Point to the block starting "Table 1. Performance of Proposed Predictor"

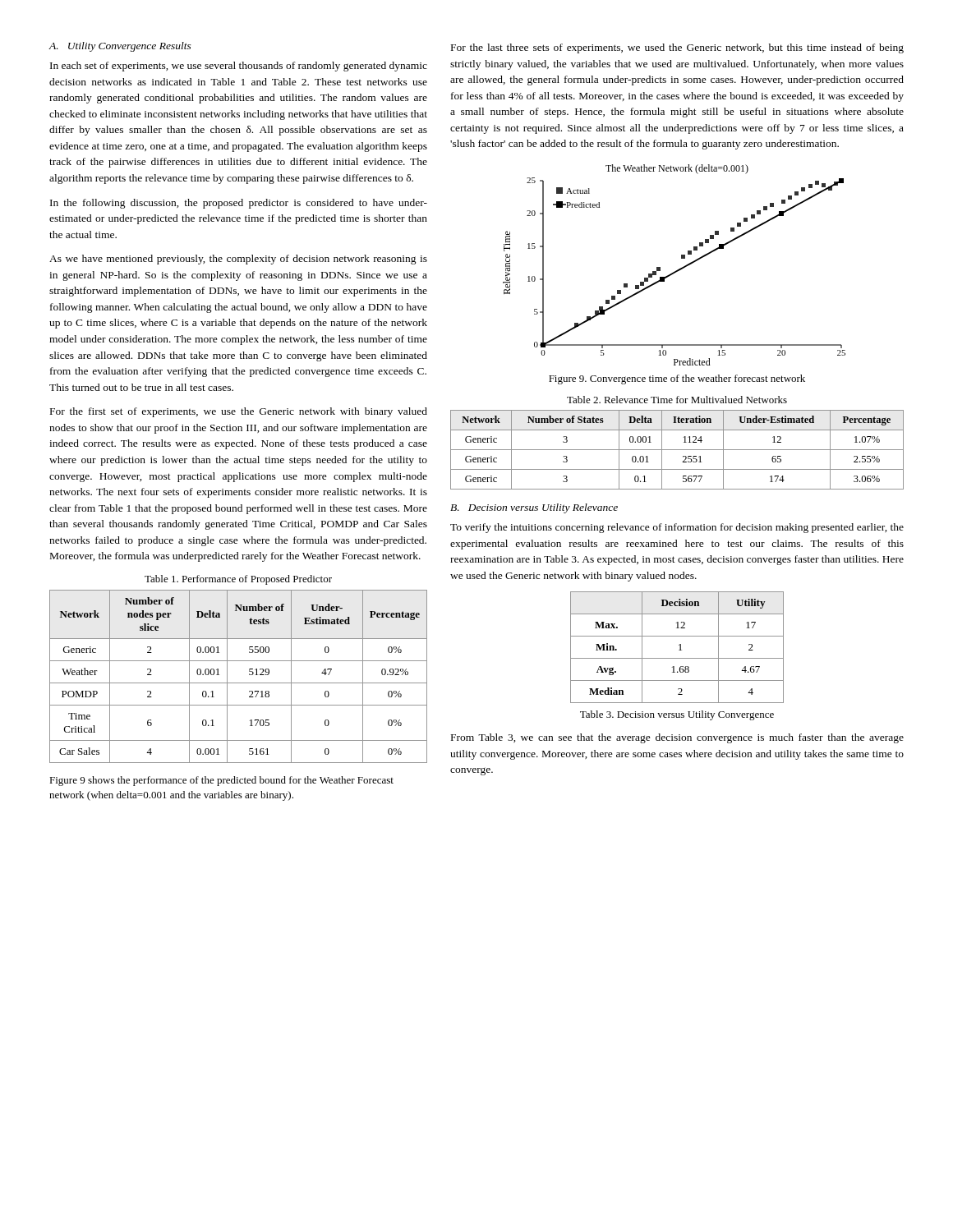238,579
